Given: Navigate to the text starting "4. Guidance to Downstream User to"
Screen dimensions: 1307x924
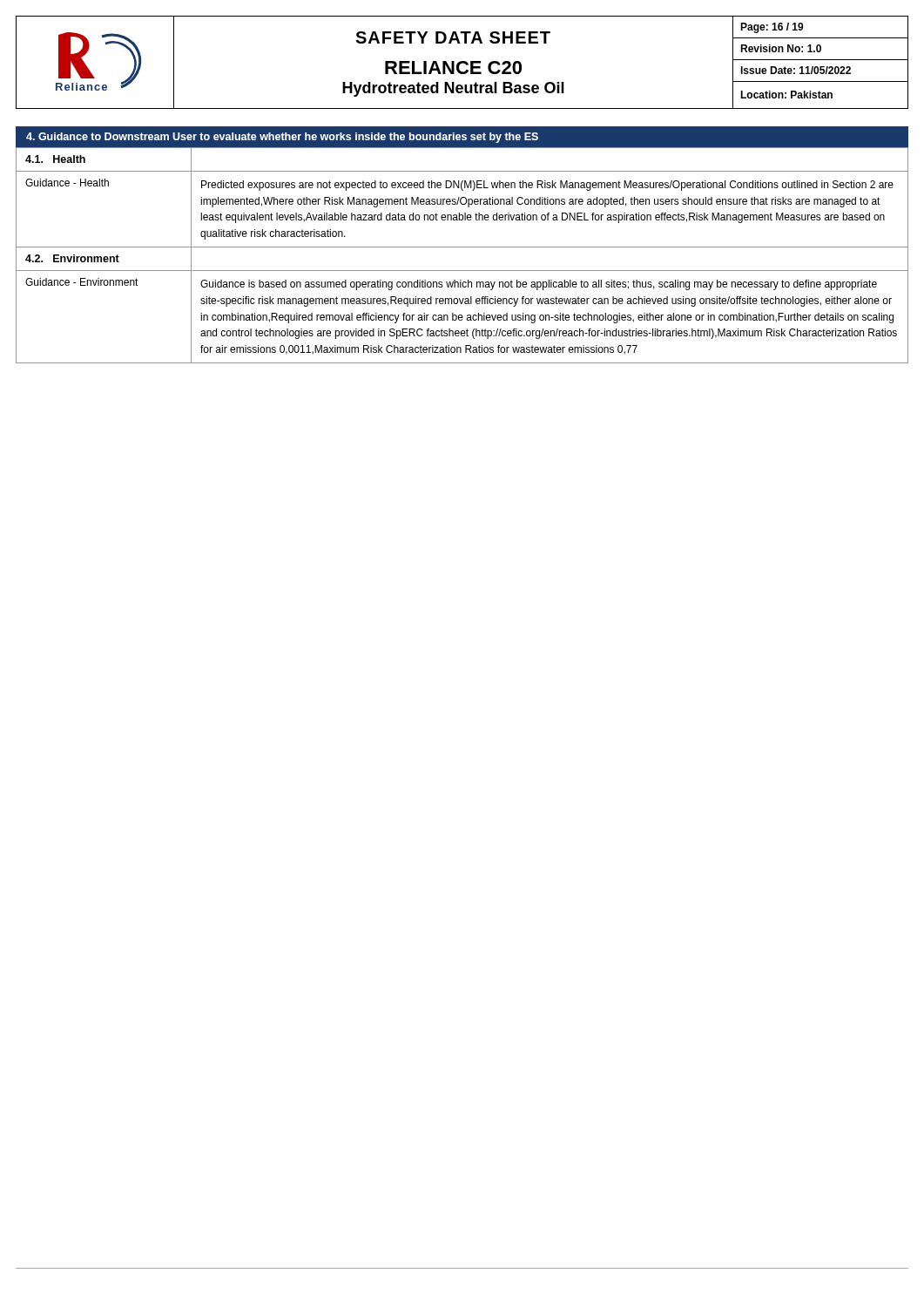Looking at the screenshot, I should click(282, 137).
